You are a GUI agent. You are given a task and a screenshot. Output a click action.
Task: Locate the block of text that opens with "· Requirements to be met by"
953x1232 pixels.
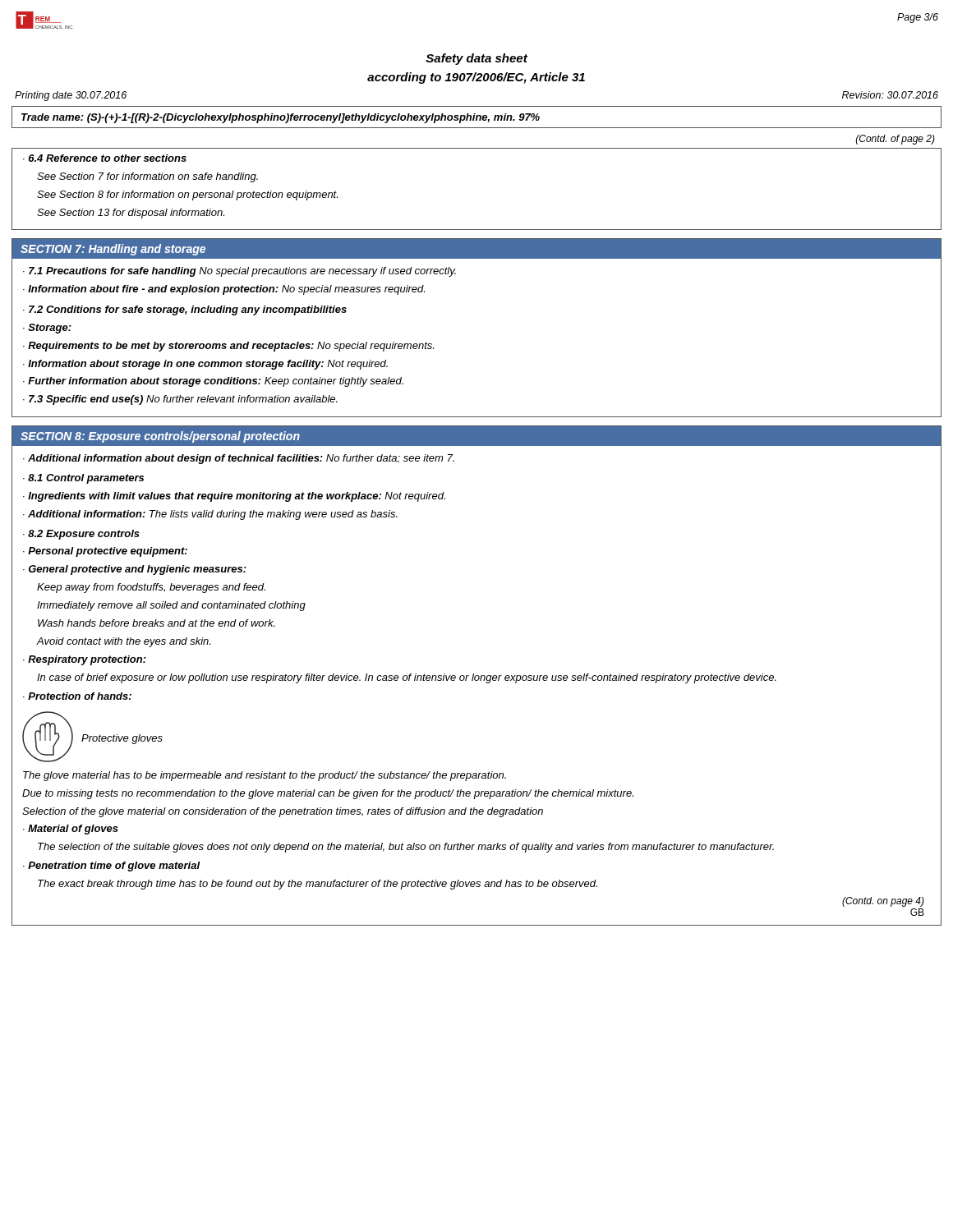(x=229, y=345)
